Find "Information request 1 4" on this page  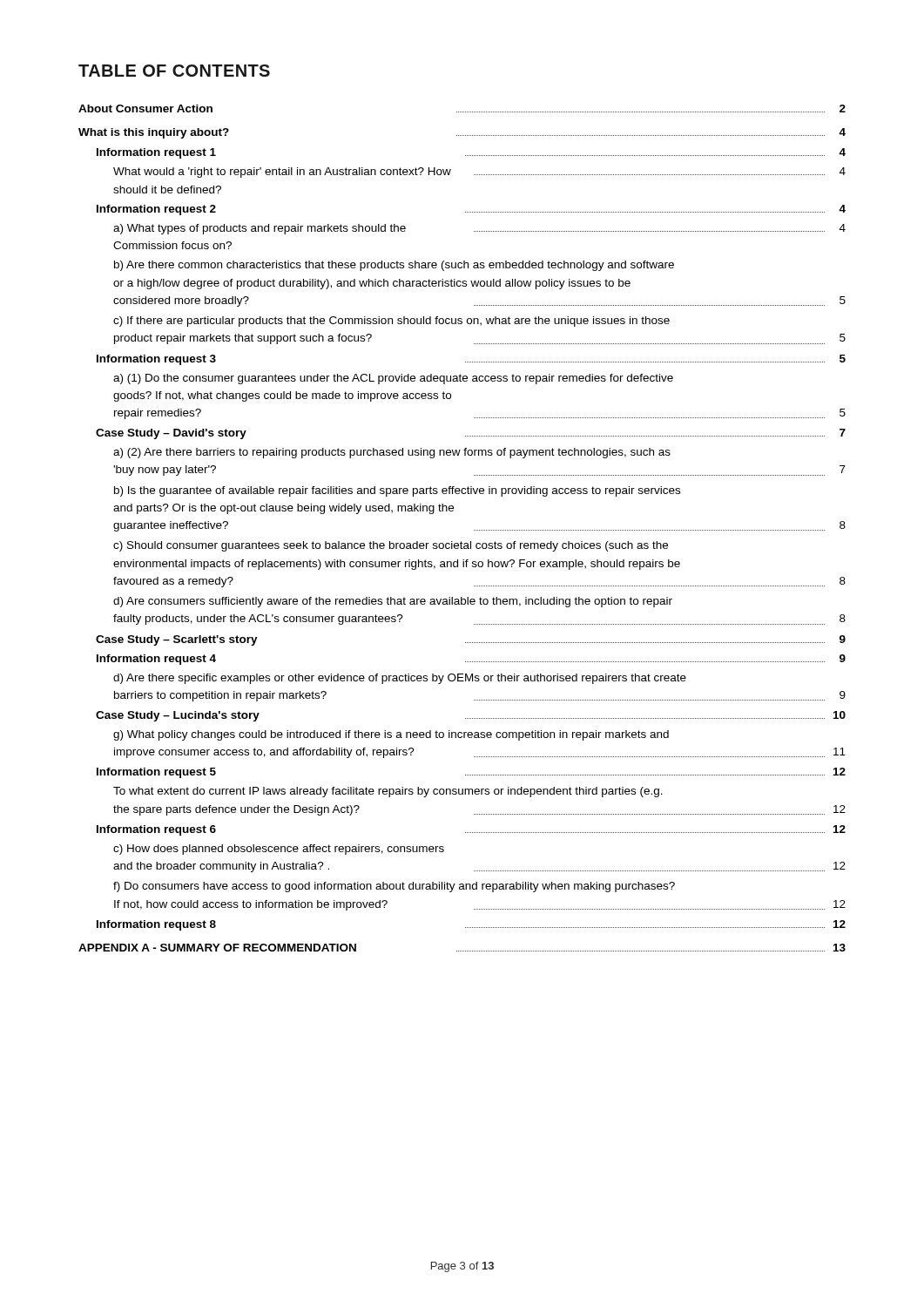(x=462, y=153)
